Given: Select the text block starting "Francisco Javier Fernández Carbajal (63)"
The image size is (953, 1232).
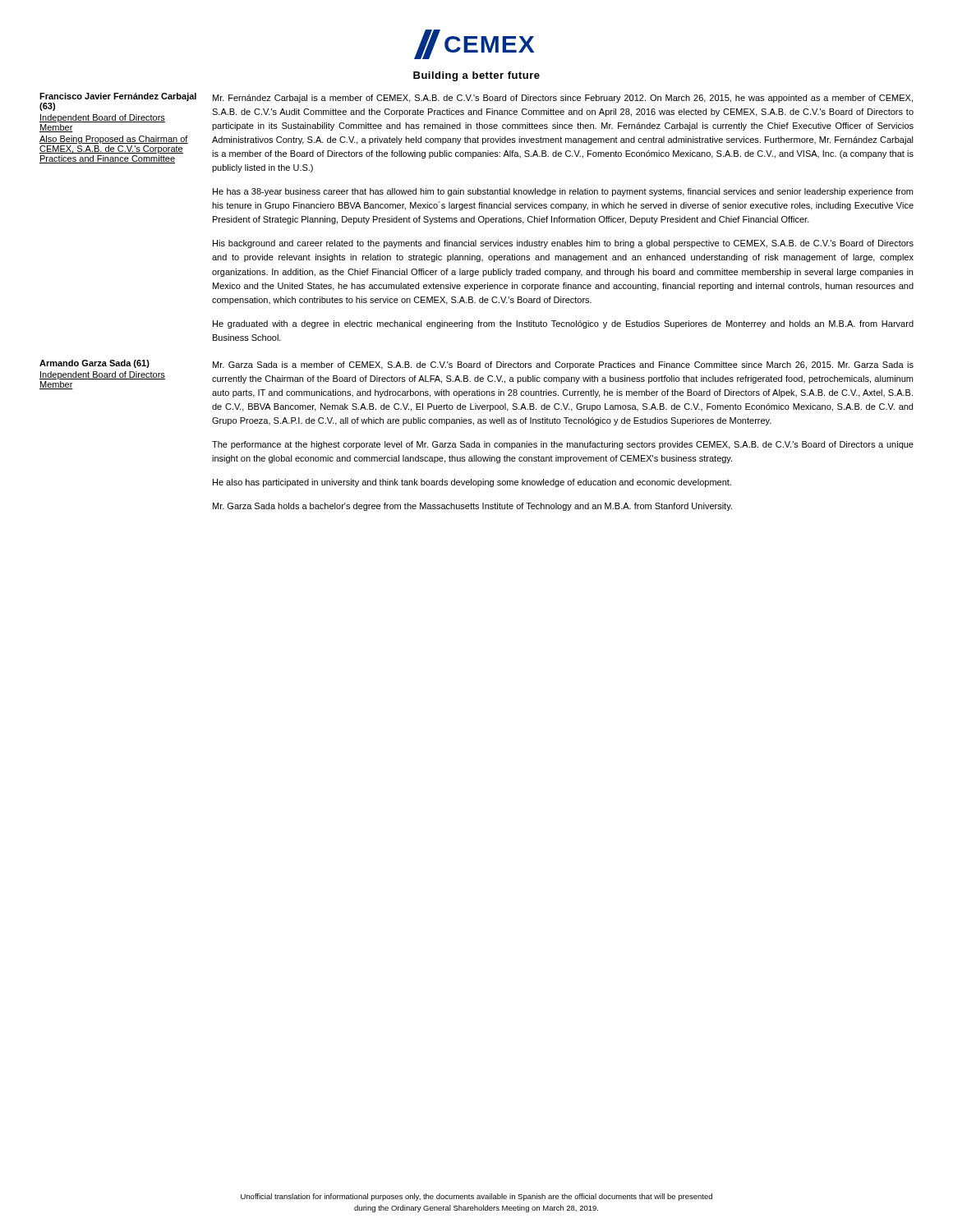Looking at the screenshot, I should pos(118,101).
